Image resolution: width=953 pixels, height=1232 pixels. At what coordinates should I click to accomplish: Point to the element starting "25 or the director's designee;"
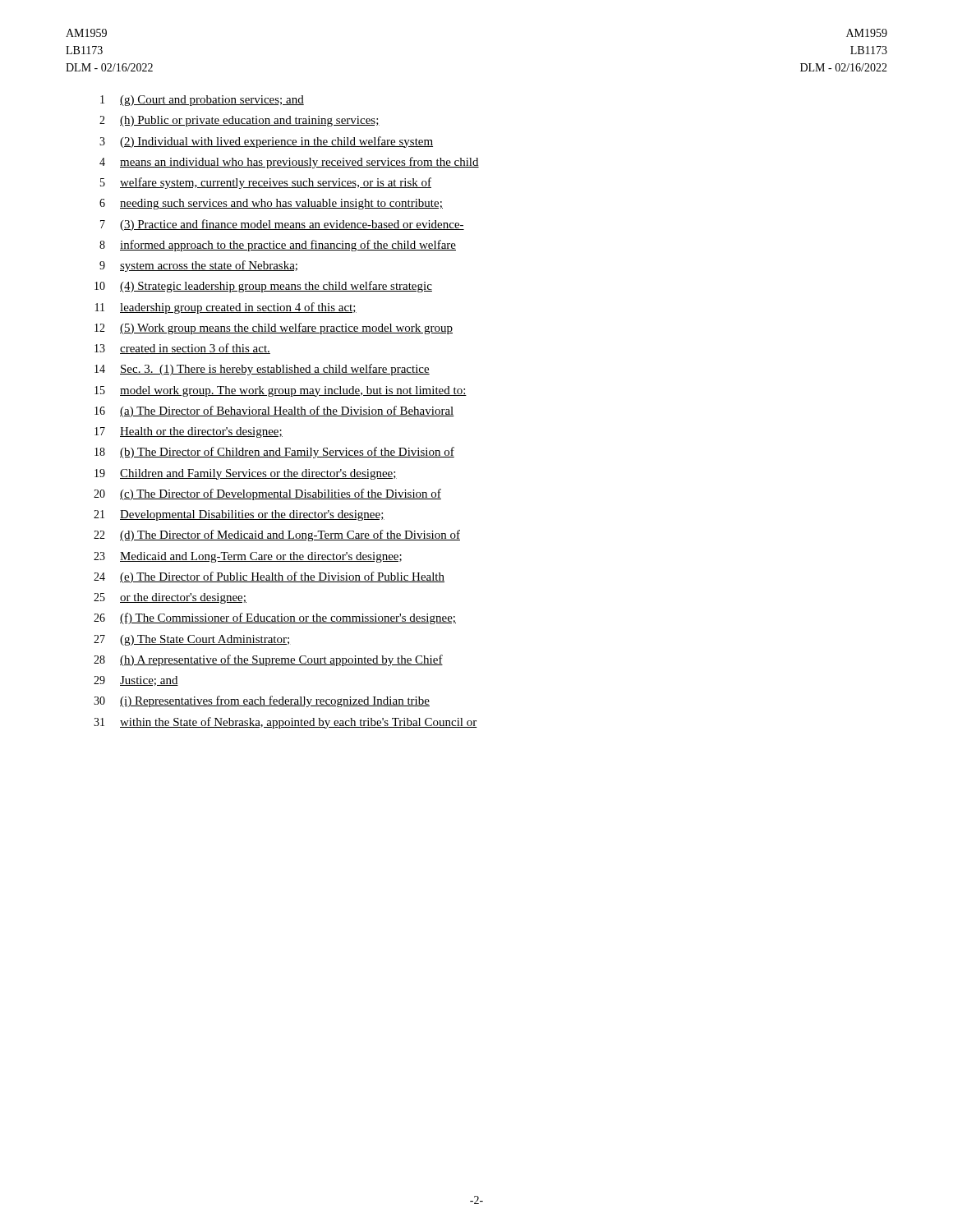[170, 598]
